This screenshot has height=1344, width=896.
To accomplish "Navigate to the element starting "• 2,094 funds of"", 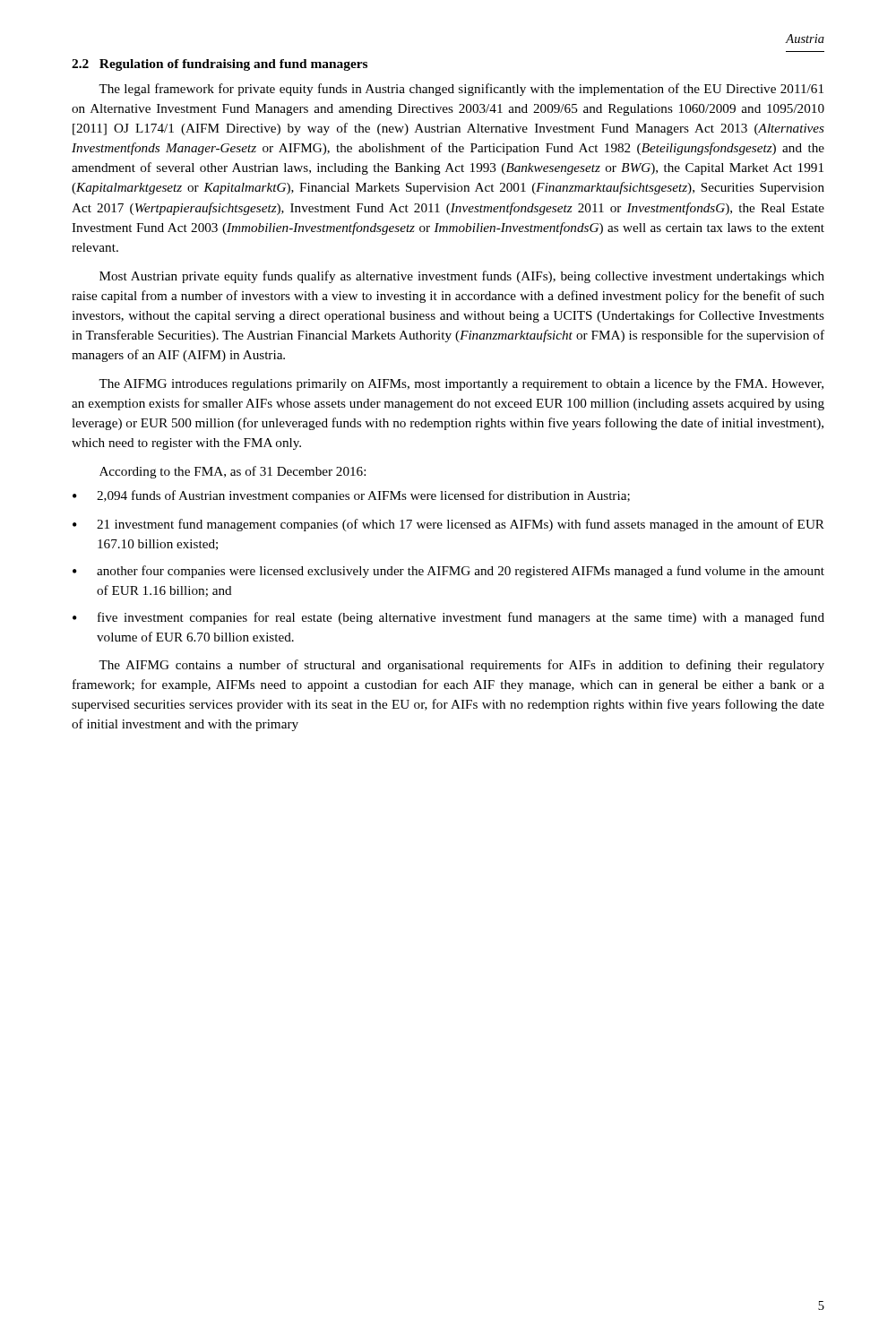I will tap(448, 496).
